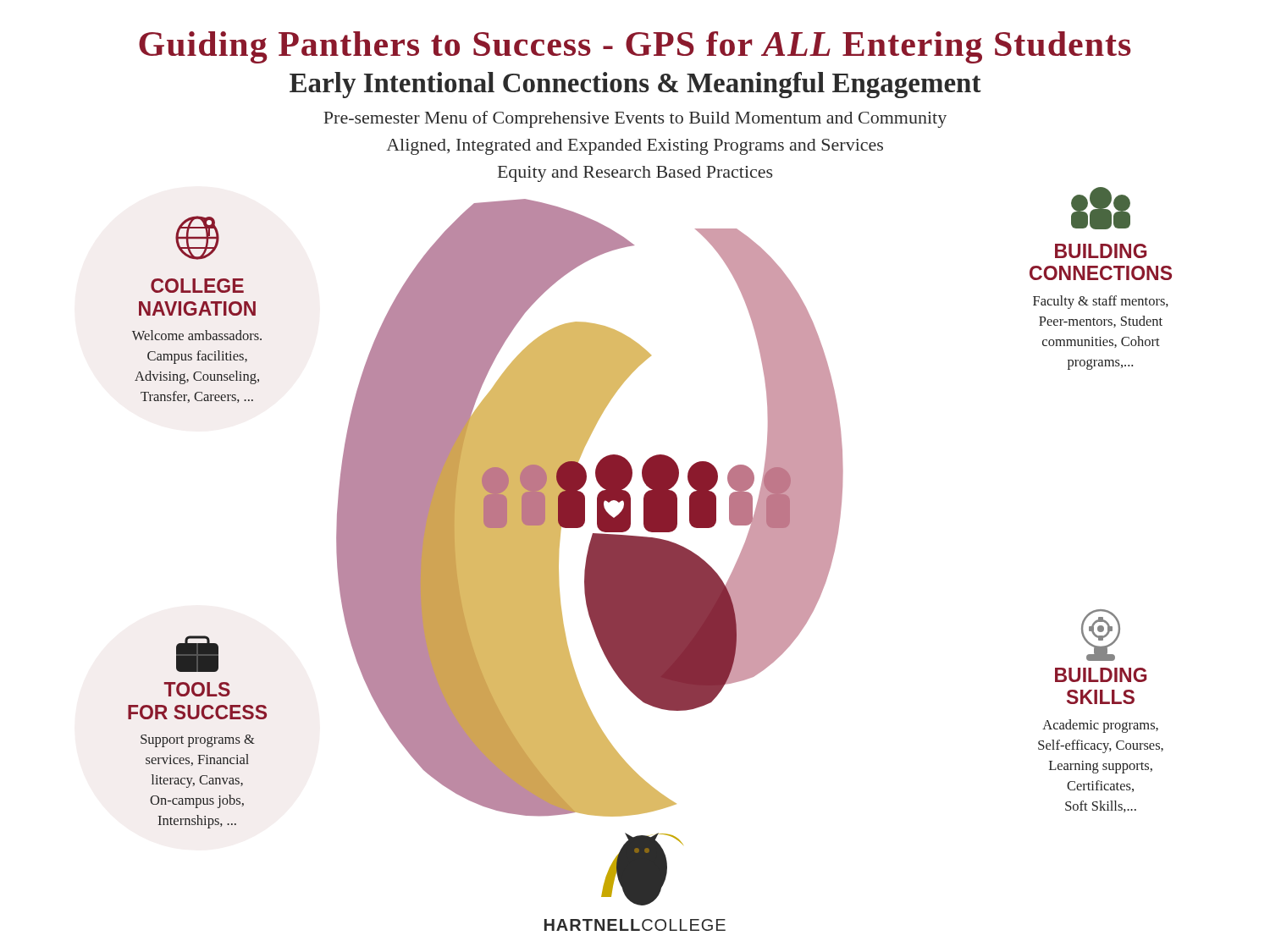1270x952 pixels.
Task: Find the text block with the text "Pre-semester Menu of Comprehensive Events to"
Action: (635, 145)
